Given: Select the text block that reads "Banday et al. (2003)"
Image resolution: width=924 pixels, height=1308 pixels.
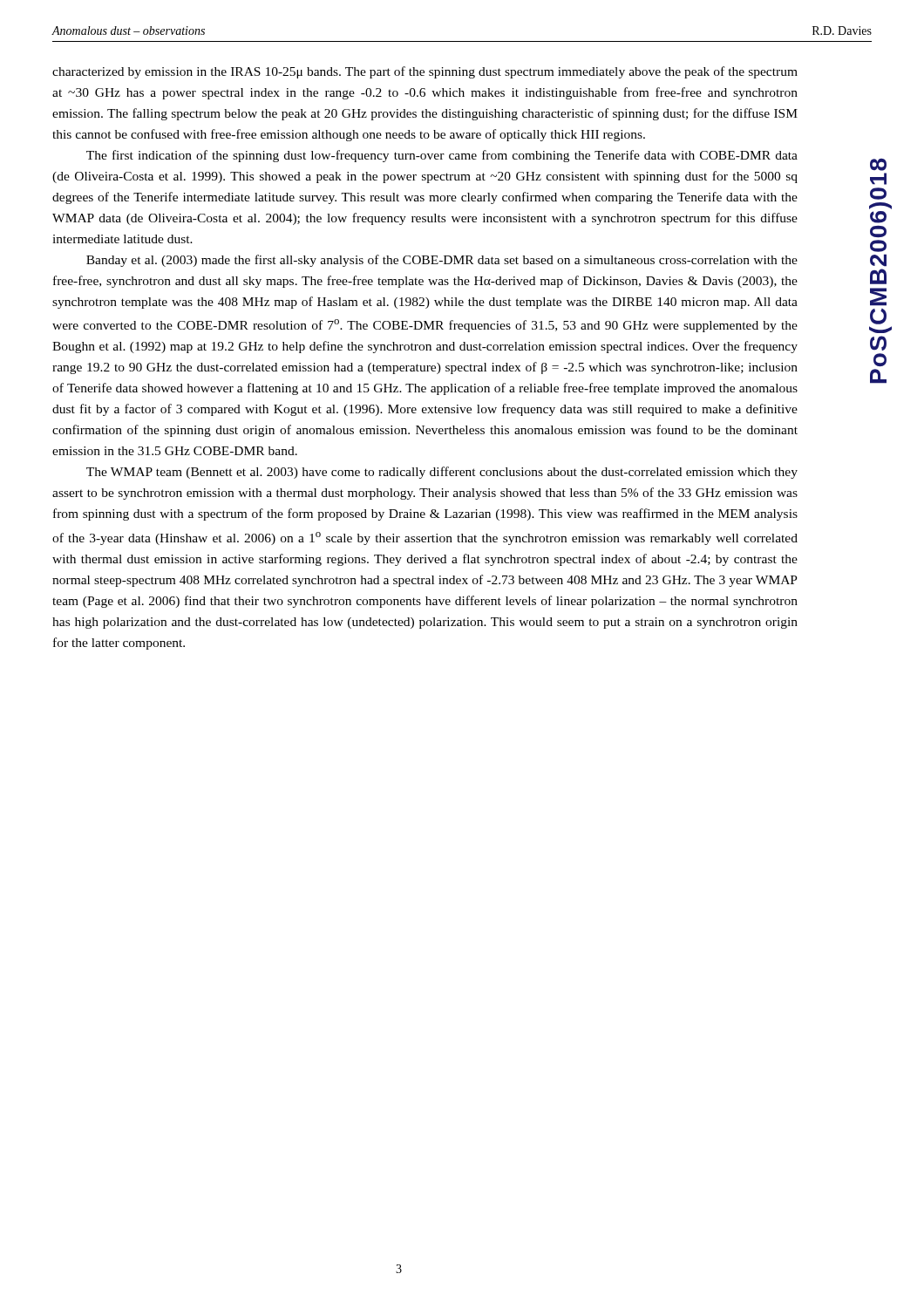Looking at the screenshot, I should [x=425, y=356].
